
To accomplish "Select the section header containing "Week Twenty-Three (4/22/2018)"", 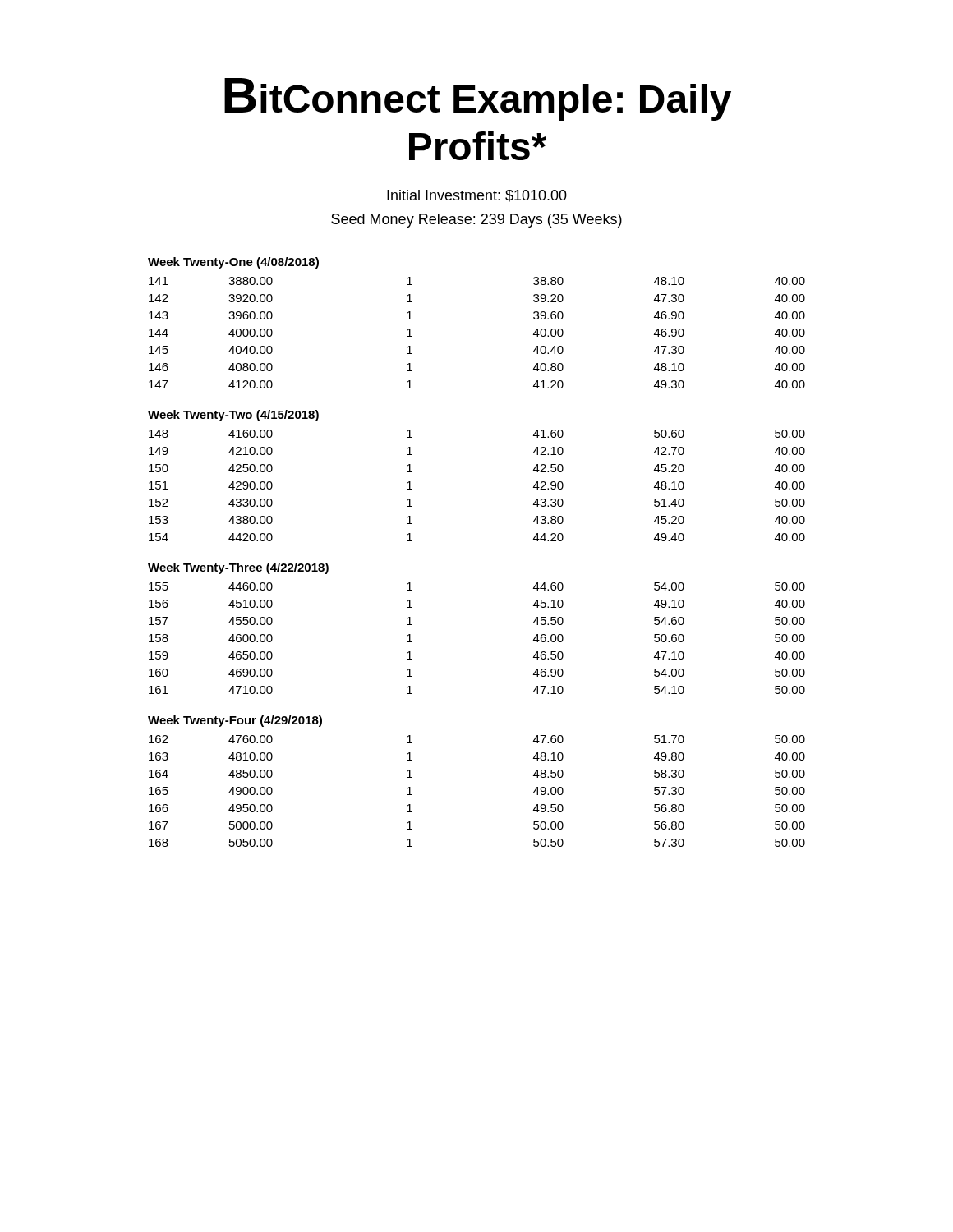I will pyautogui.click(x=238, y=567).
